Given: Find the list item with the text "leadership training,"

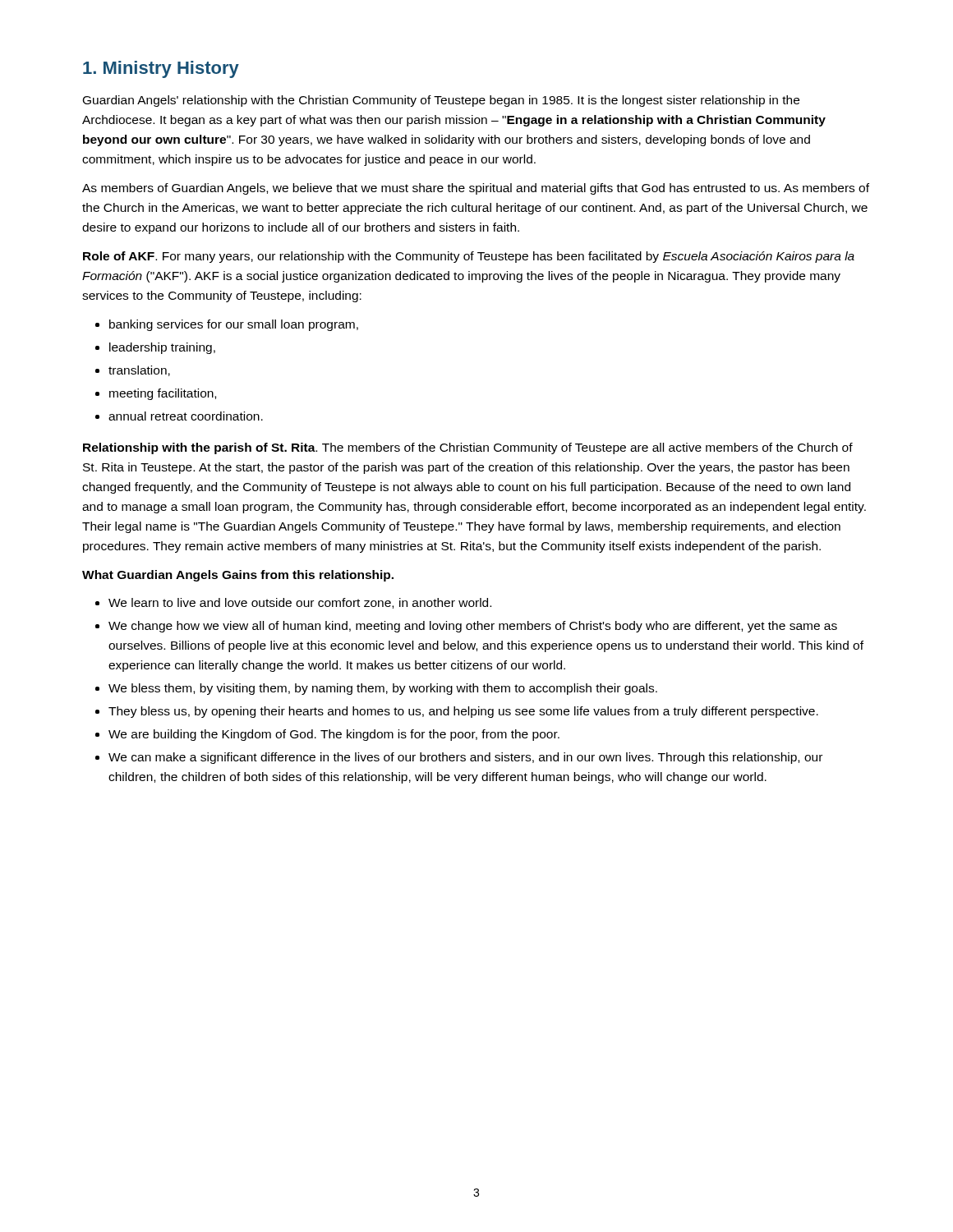Looking at the screenshot, I should point(162,348).
